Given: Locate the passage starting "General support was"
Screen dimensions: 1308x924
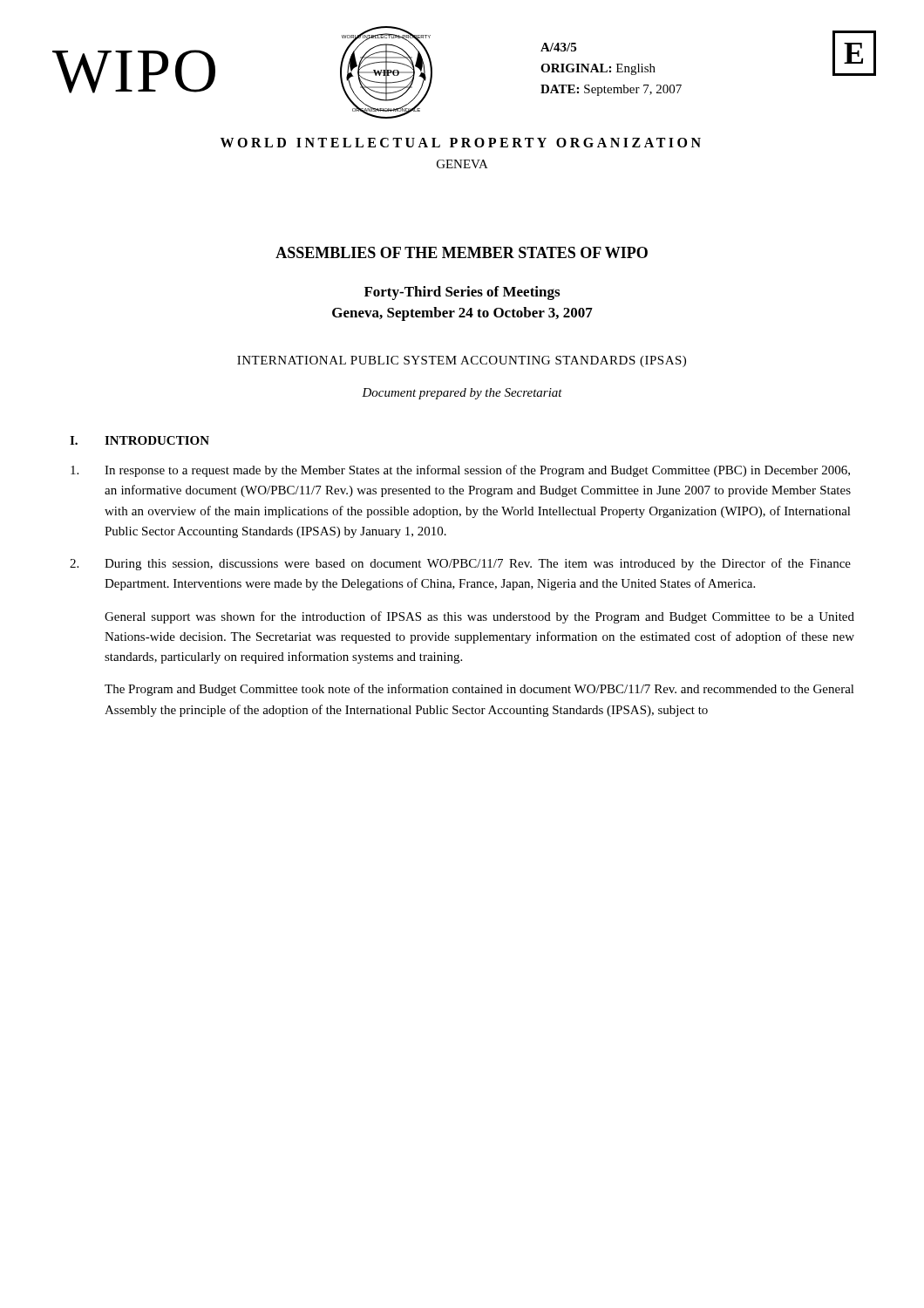Looking at the screenshot, I should 479,636.
